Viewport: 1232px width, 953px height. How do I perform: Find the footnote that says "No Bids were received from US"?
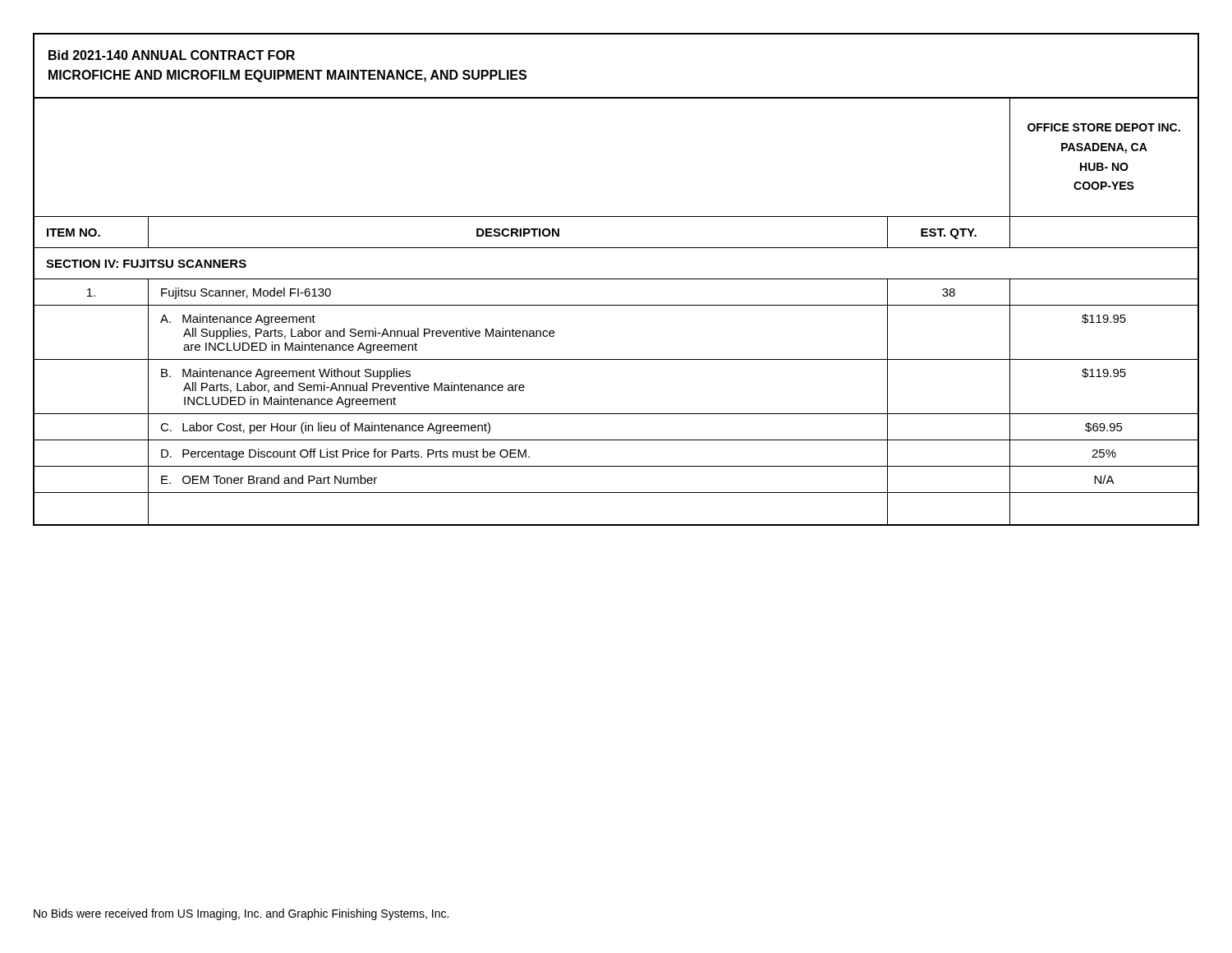(x=241, y=914)
